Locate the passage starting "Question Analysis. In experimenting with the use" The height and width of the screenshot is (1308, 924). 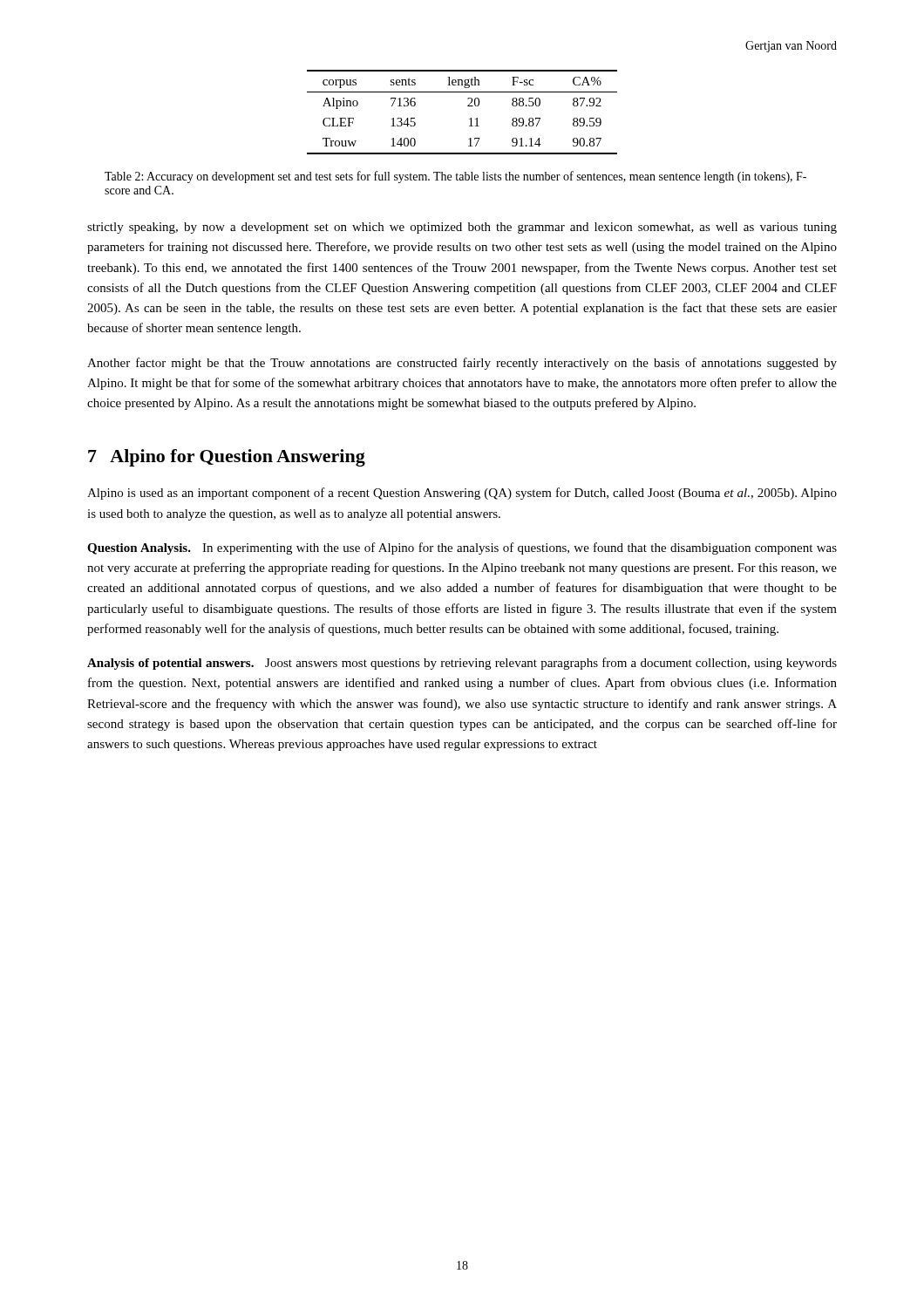(462, 588)
